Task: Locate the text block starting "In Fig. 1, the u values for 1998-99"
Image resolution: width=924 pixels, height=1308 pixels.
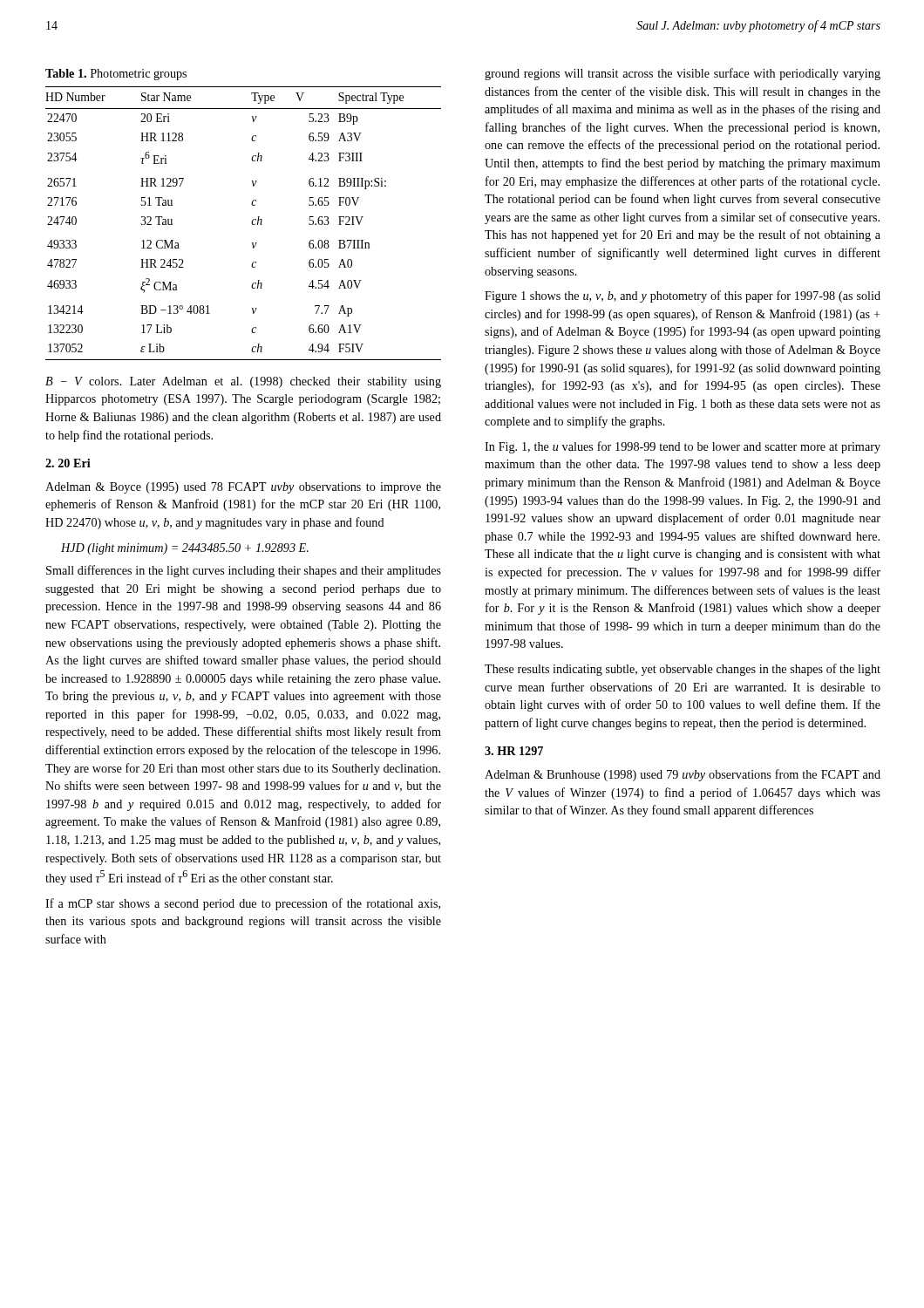Action: tap(683, 545)
